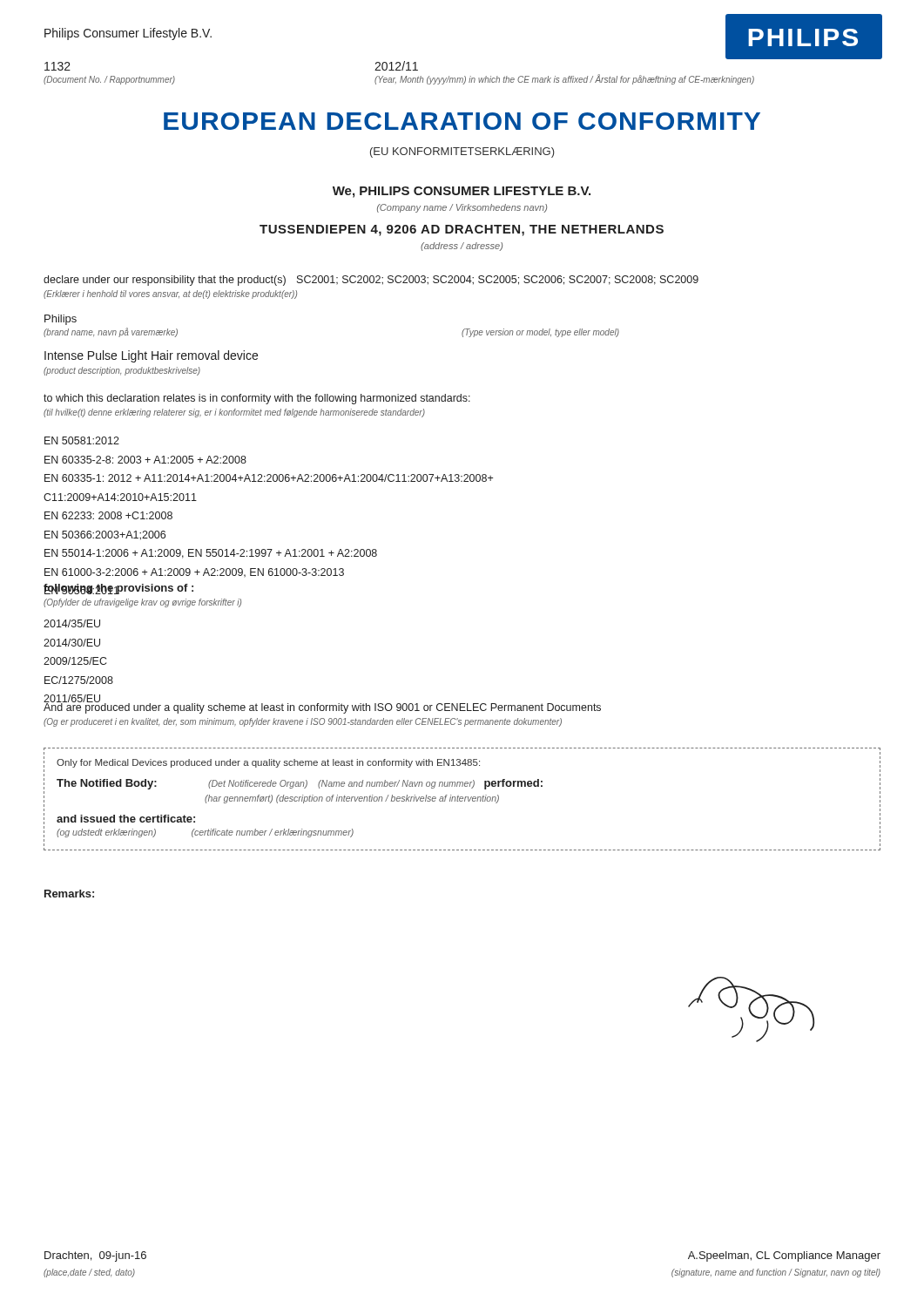924x1307 pixels.
Task: Locate the text block with the text "(signature, name and function / Signatur, navn"
Action: click(x=776, y=1273)
